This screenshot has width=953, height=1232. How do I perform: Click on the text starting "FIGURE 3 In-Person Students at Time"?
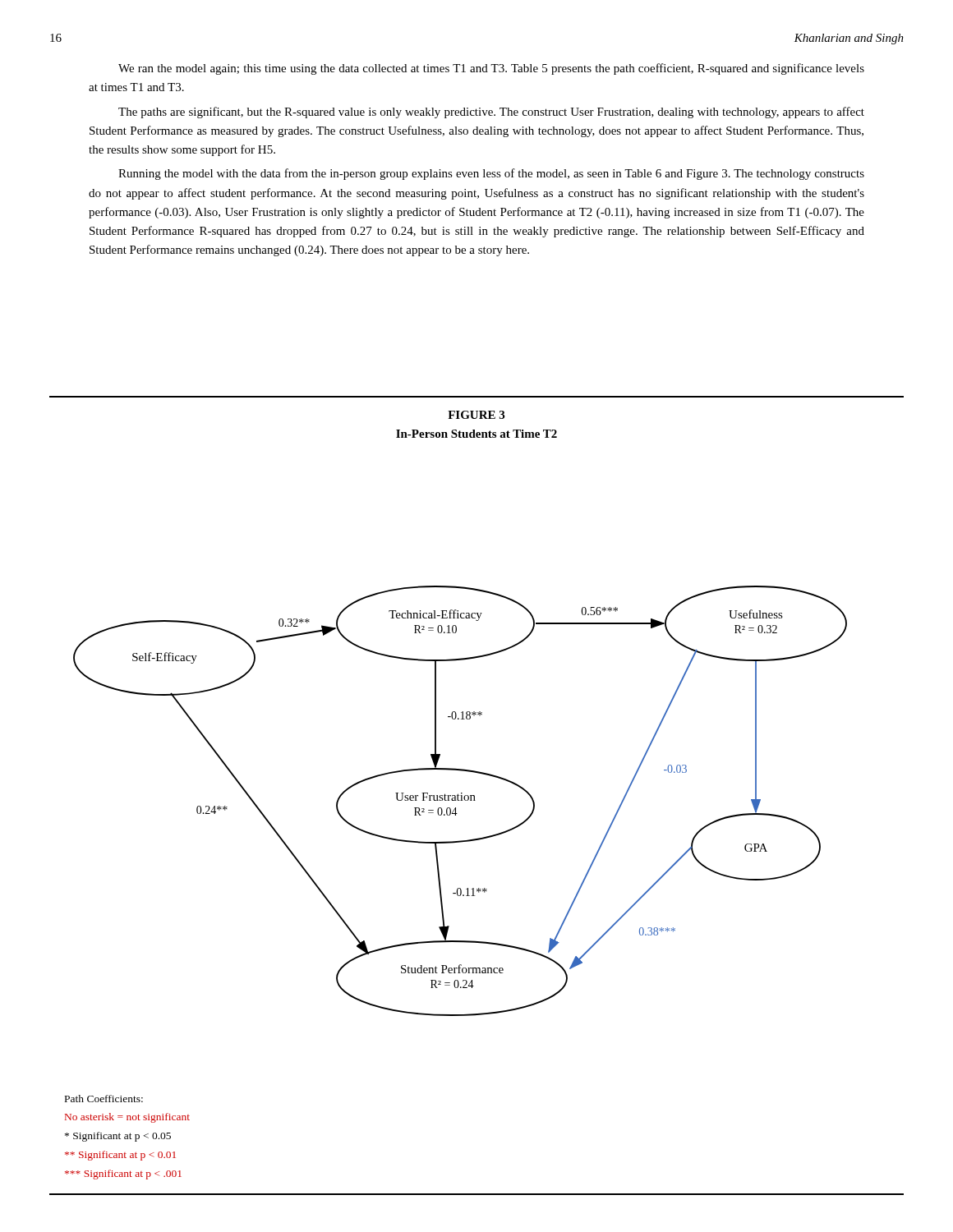476,424
